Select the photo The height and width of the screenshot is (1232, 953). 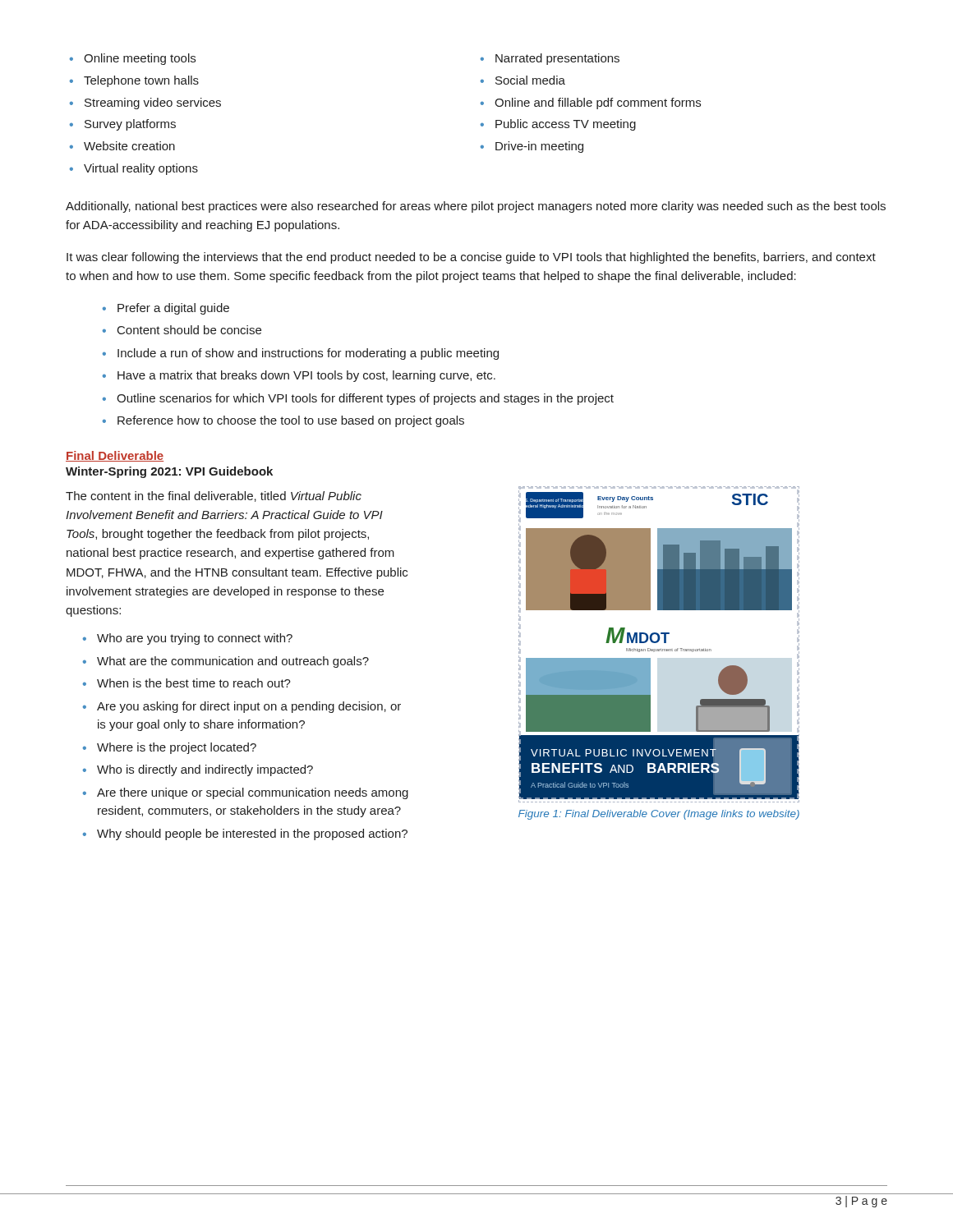click(659, 644)
